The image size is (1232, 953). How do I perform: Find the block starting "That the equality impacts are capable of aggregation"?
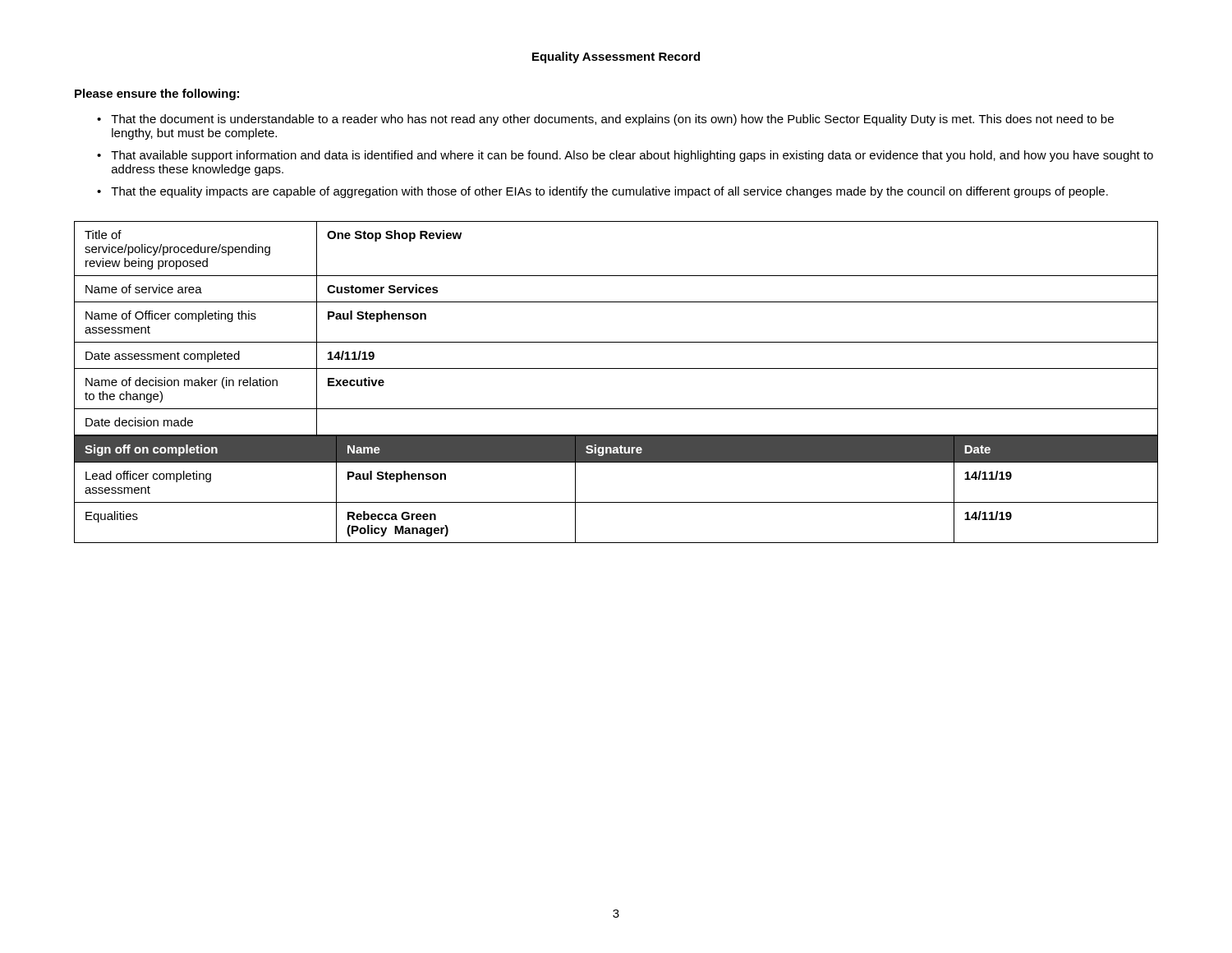(610, 191)
